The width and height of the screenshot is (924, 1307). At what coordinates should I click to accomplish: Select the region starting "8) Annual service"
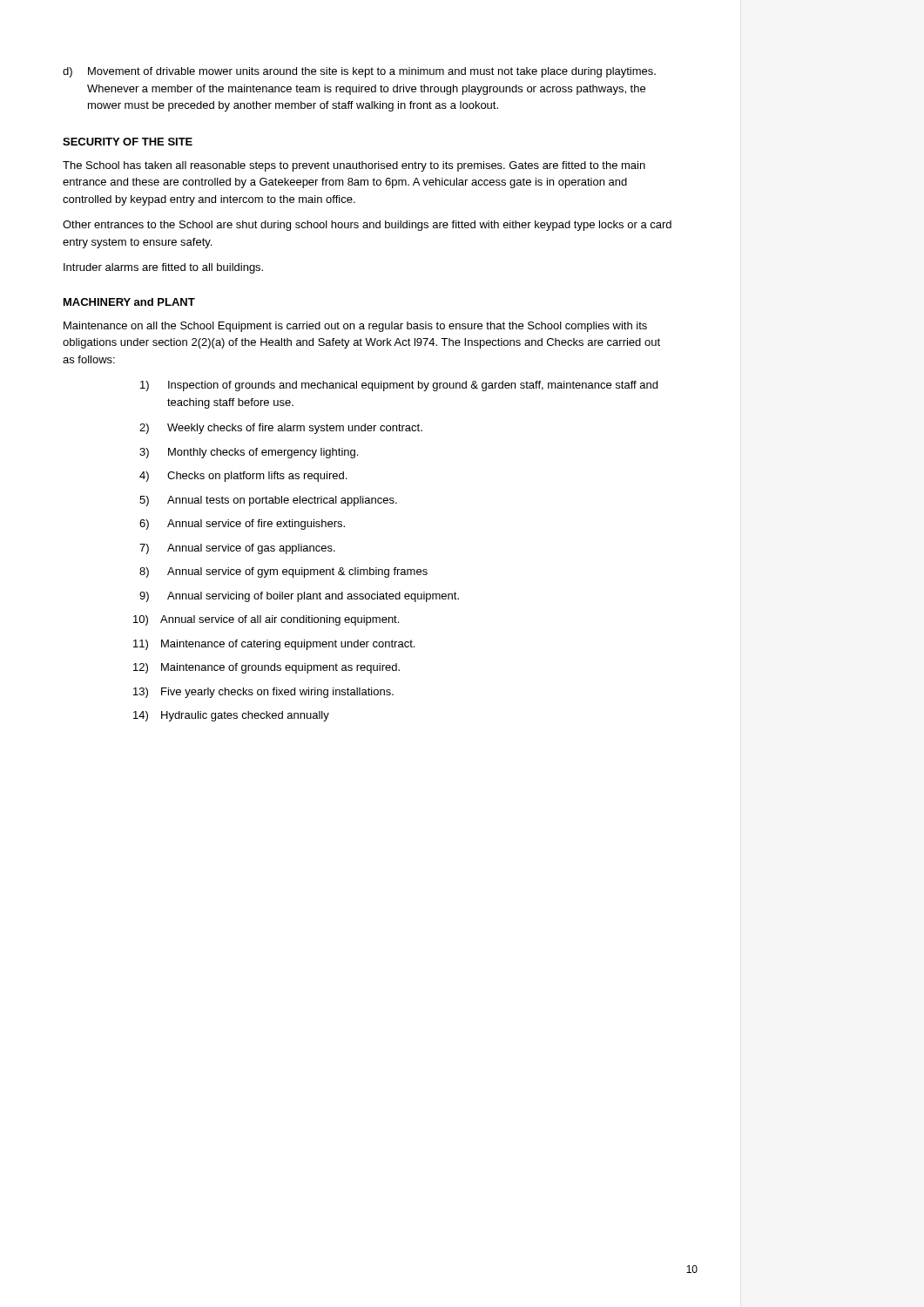coord(406,571)
